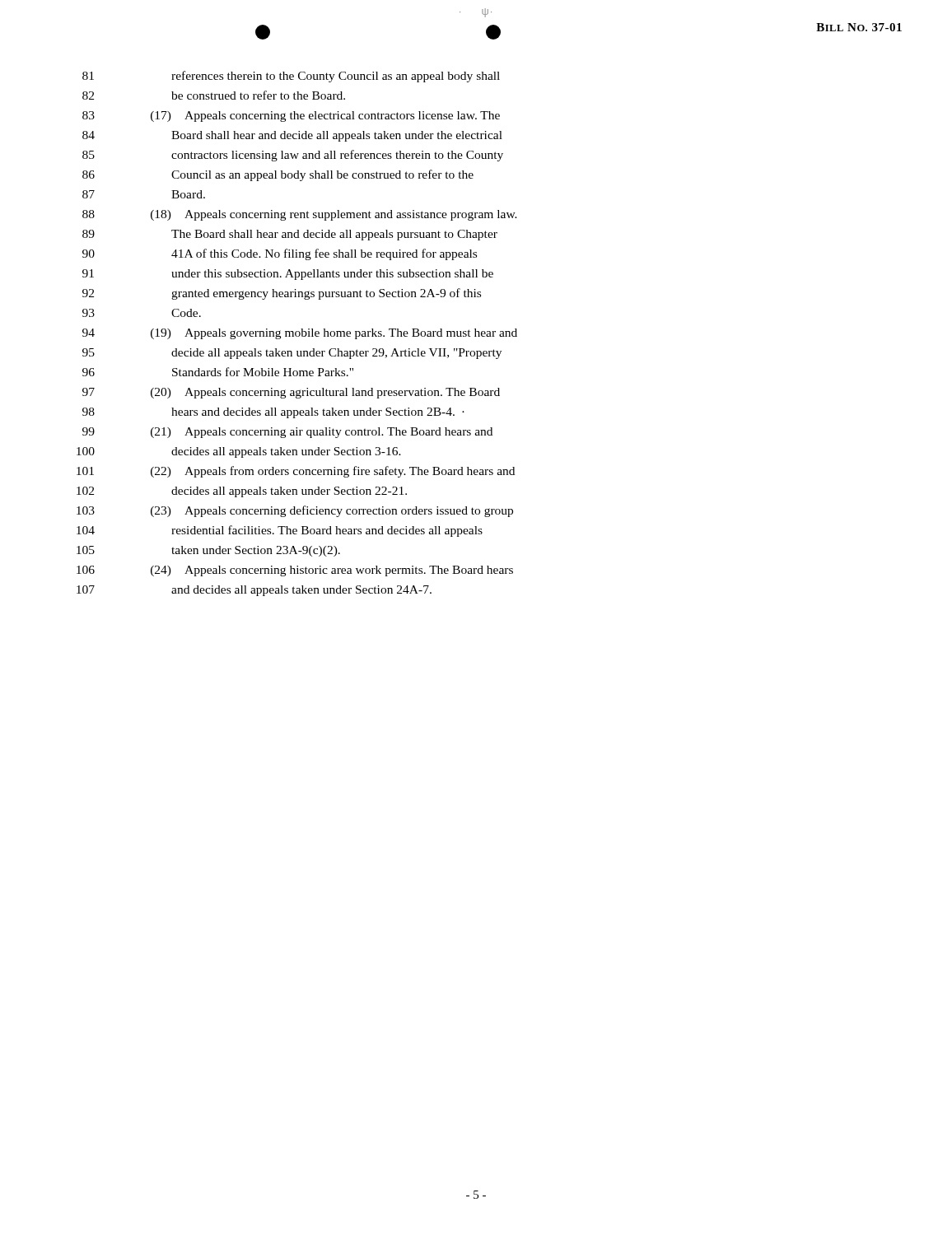Viewport: 952px width, 1235px height.
Task: Find the element starting "87 Board."
Action: (x=85, y=194)
